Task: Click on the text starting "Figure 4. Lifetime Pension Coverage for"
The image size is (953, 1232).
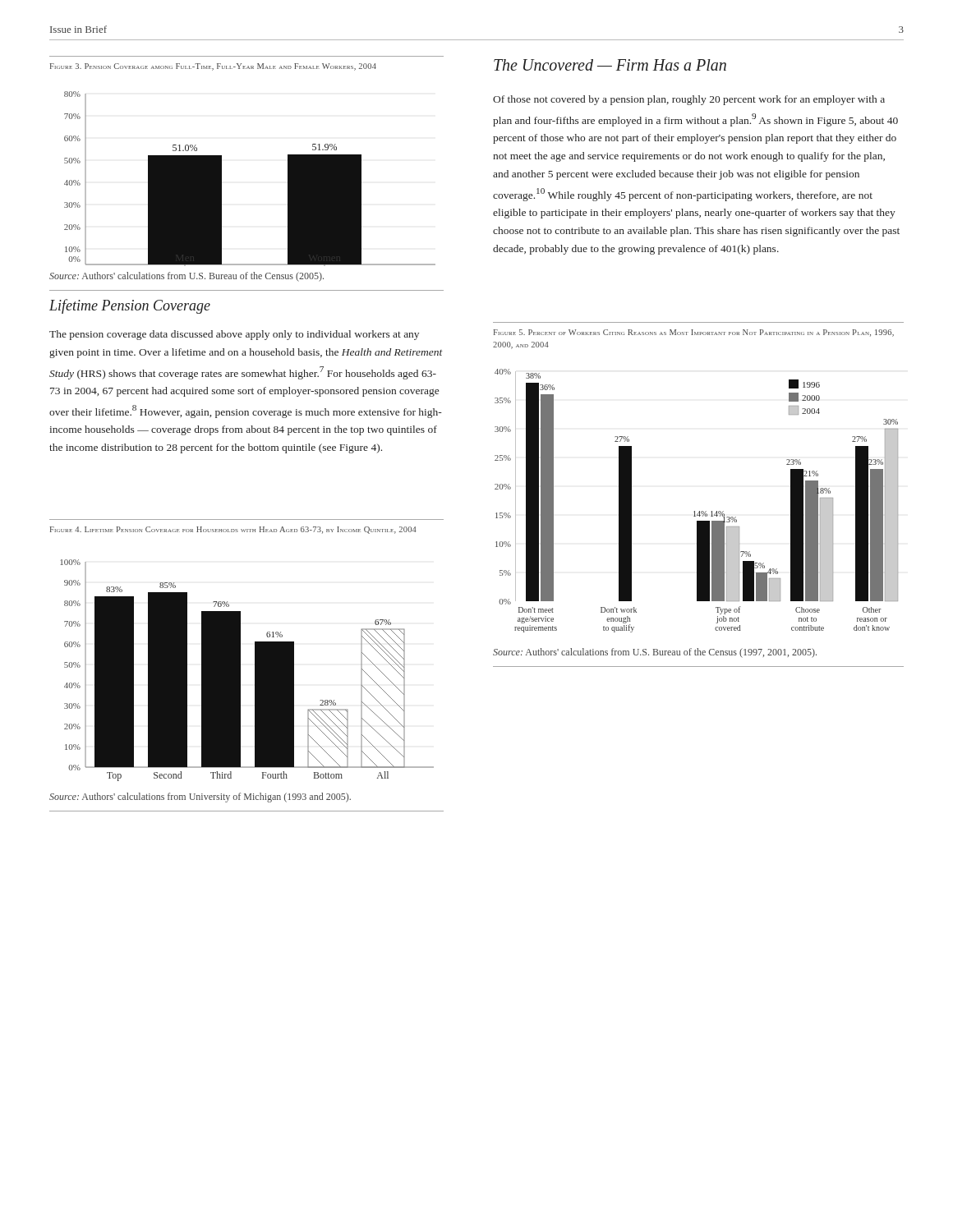Action: (x=233, y=529)
